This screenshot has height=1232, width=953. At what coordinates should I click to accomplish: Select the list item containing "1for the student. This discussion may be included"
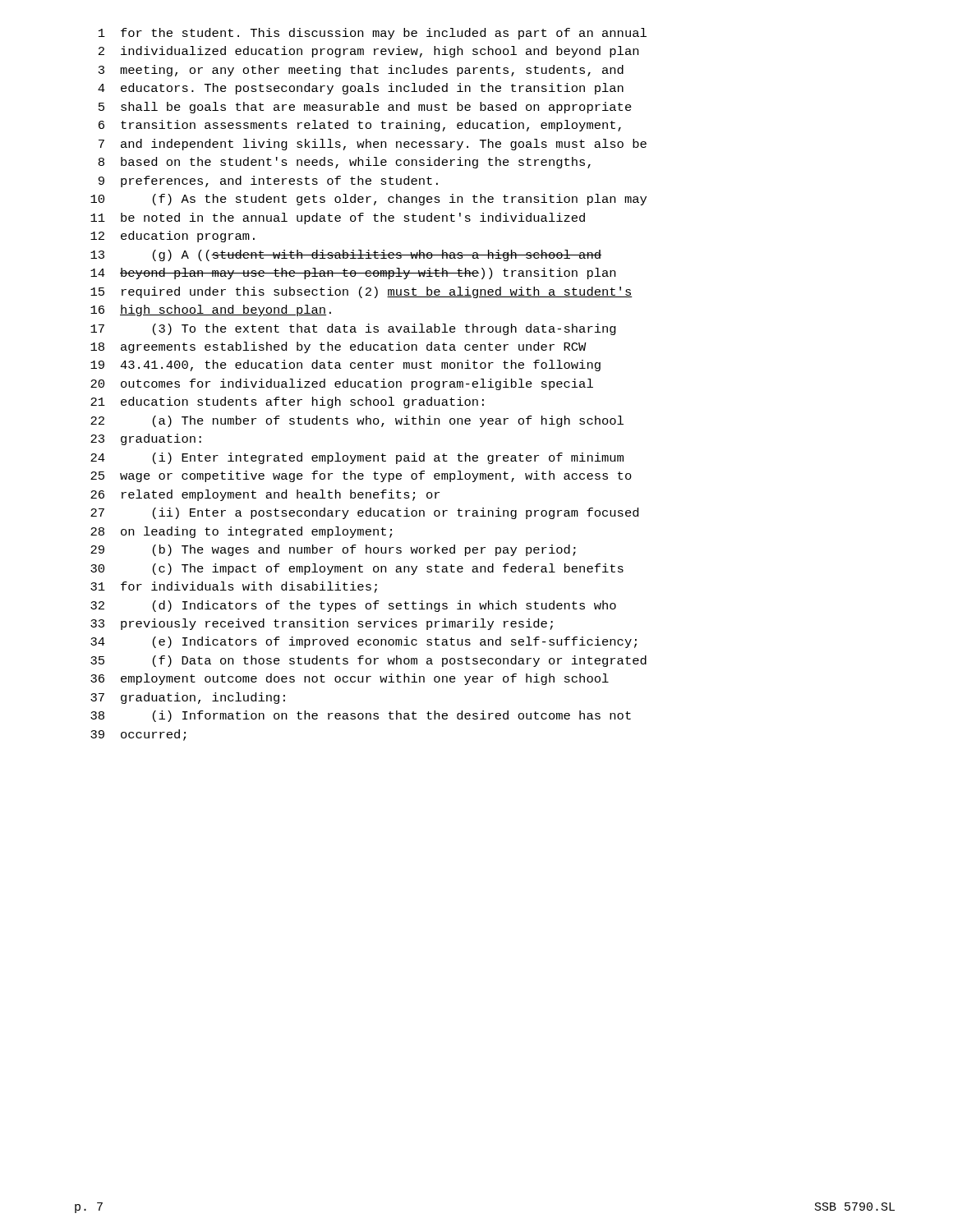485,34
